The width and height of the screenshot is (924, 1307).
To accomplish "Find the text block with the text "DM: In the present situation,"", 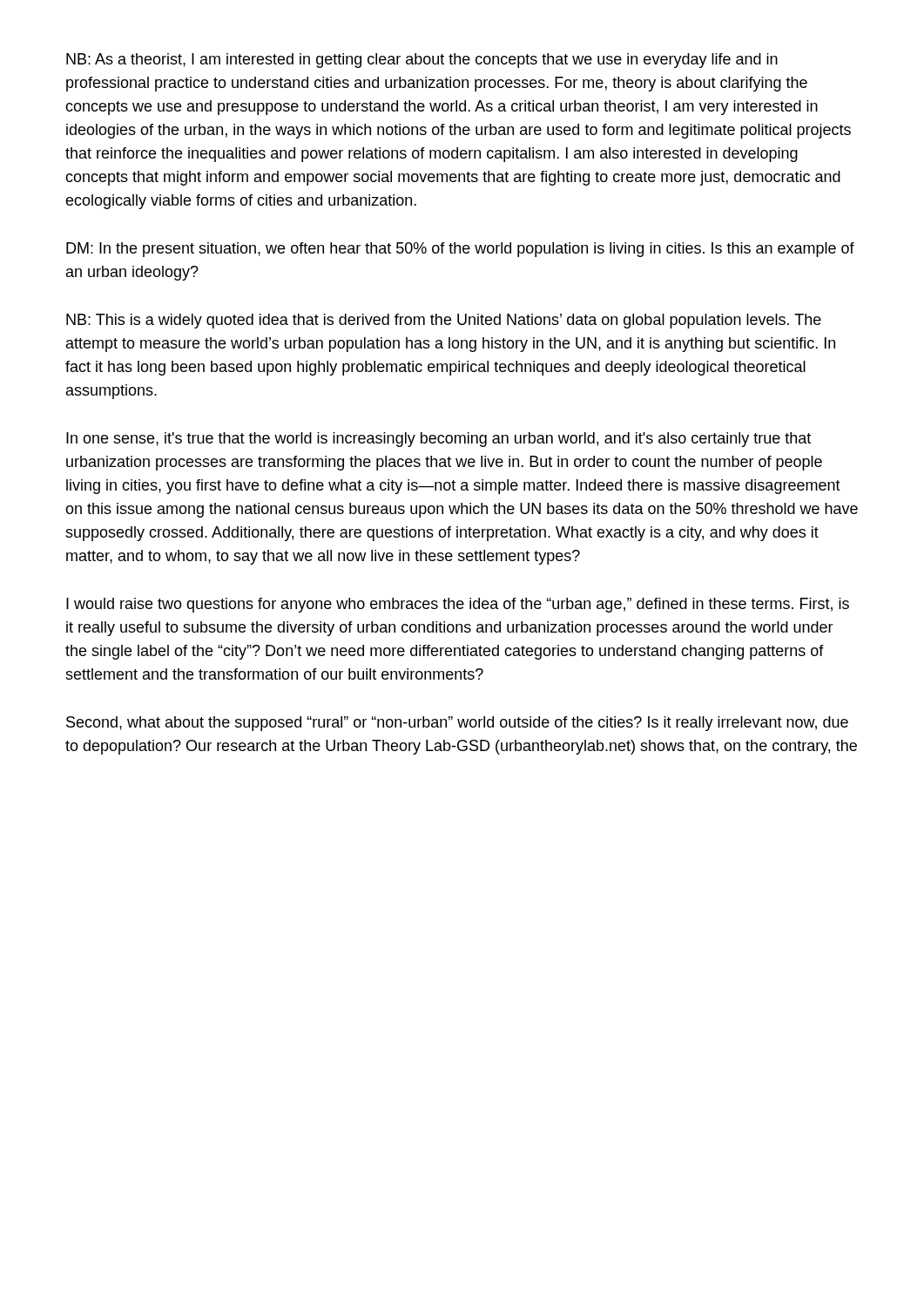I will pos(460,260).
